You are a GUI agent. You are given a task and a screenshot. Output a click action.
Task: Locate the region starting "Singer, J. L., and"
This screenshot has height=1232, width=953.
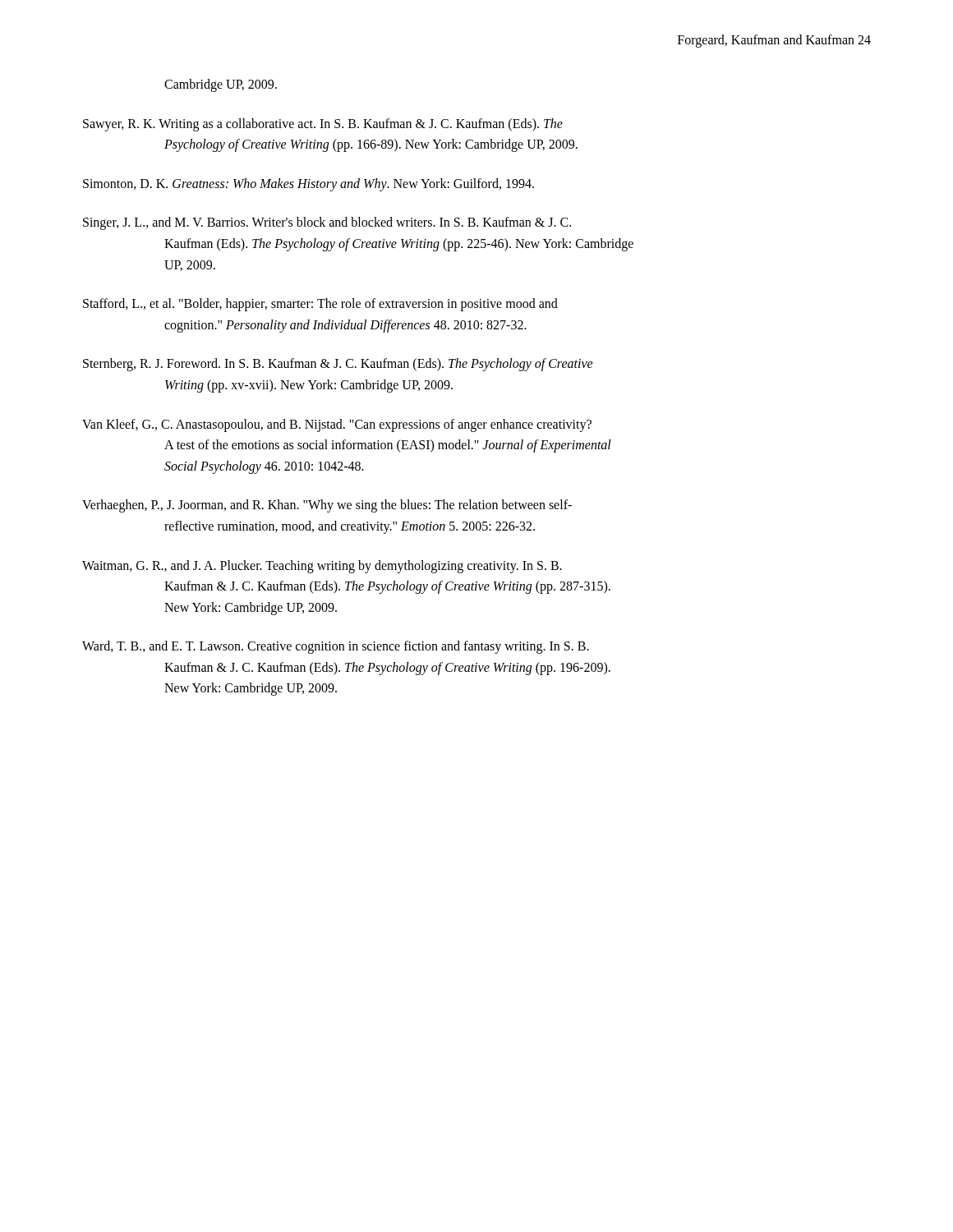pyautogui.click(x=476, y=245)
